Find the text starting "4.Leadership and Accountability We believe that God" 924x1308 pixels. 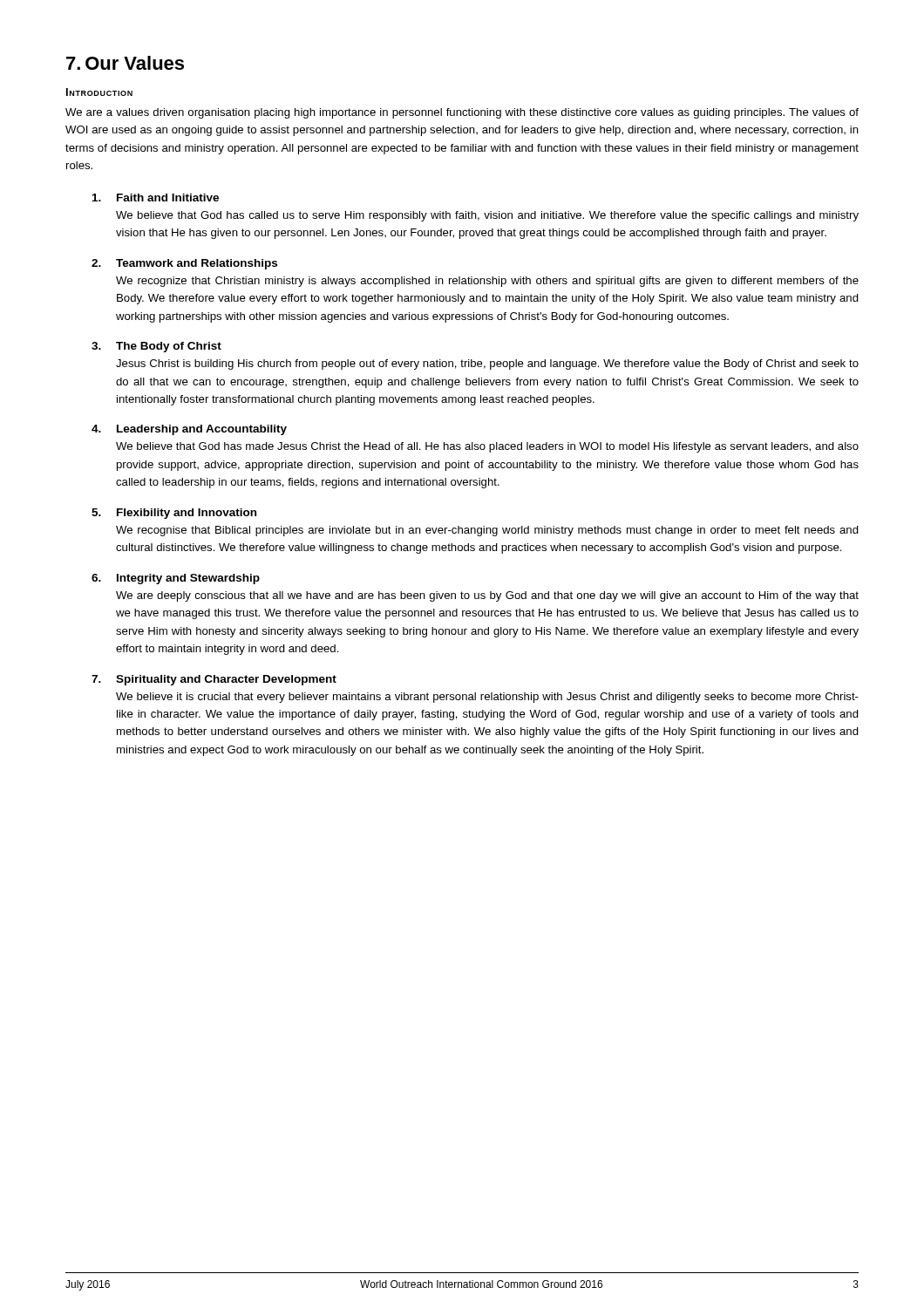pyautogui.click(x=475, y=457)
